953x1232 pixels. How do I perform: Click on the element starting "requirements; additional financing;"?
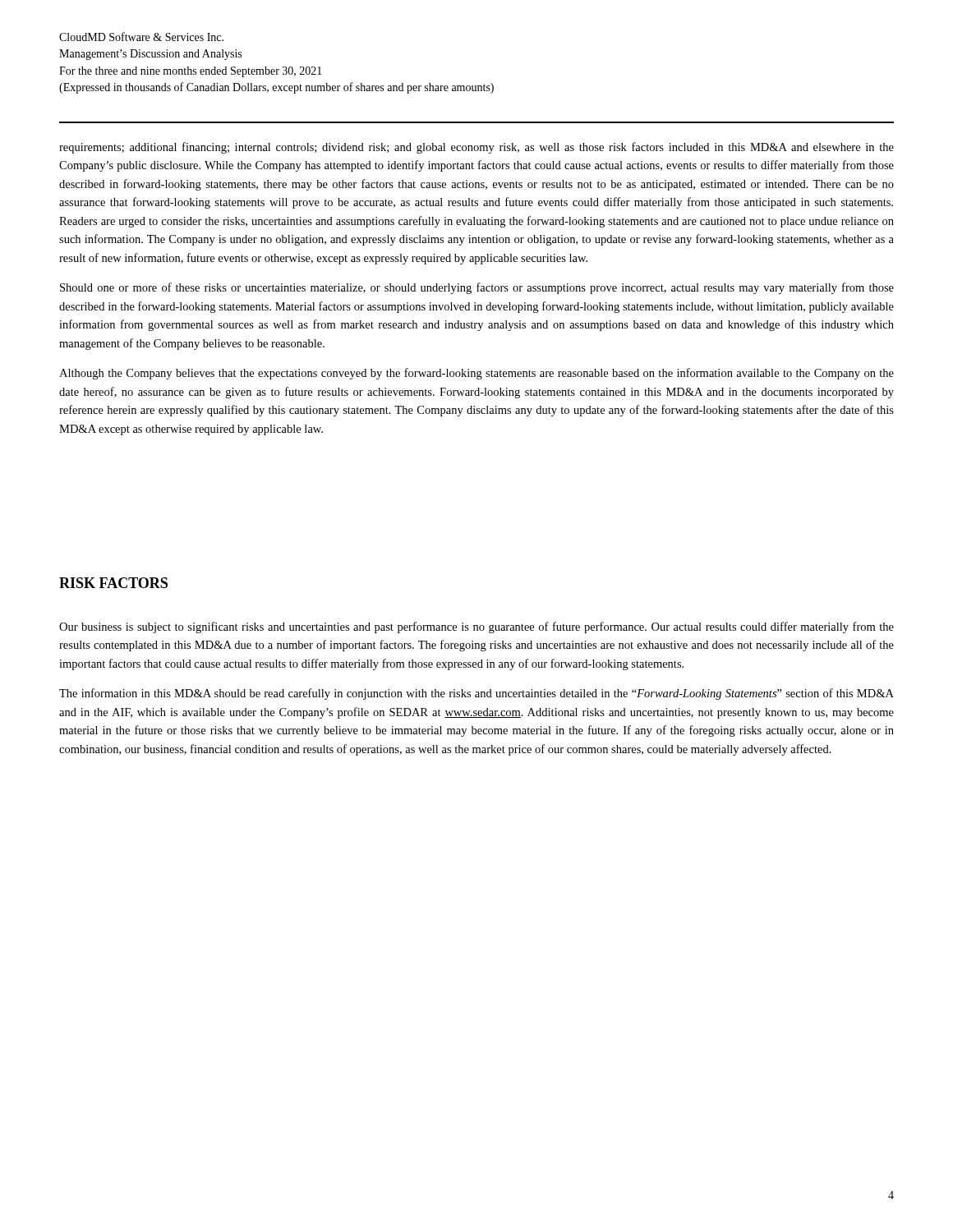[476, 288]
